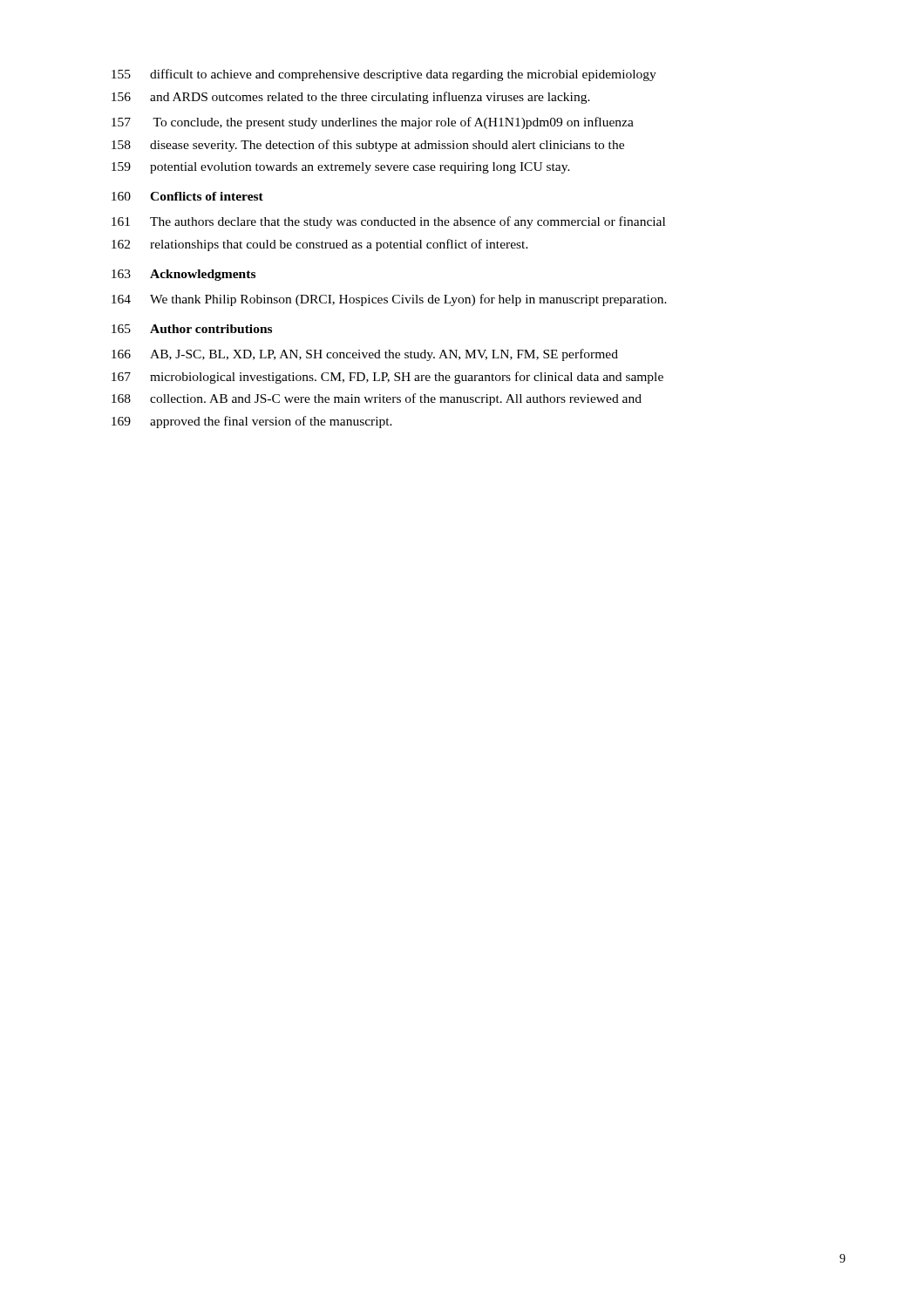Select the text block containing "159 potential evolution towards an extremely"
924x1308 pixels.
pos(470,167)
